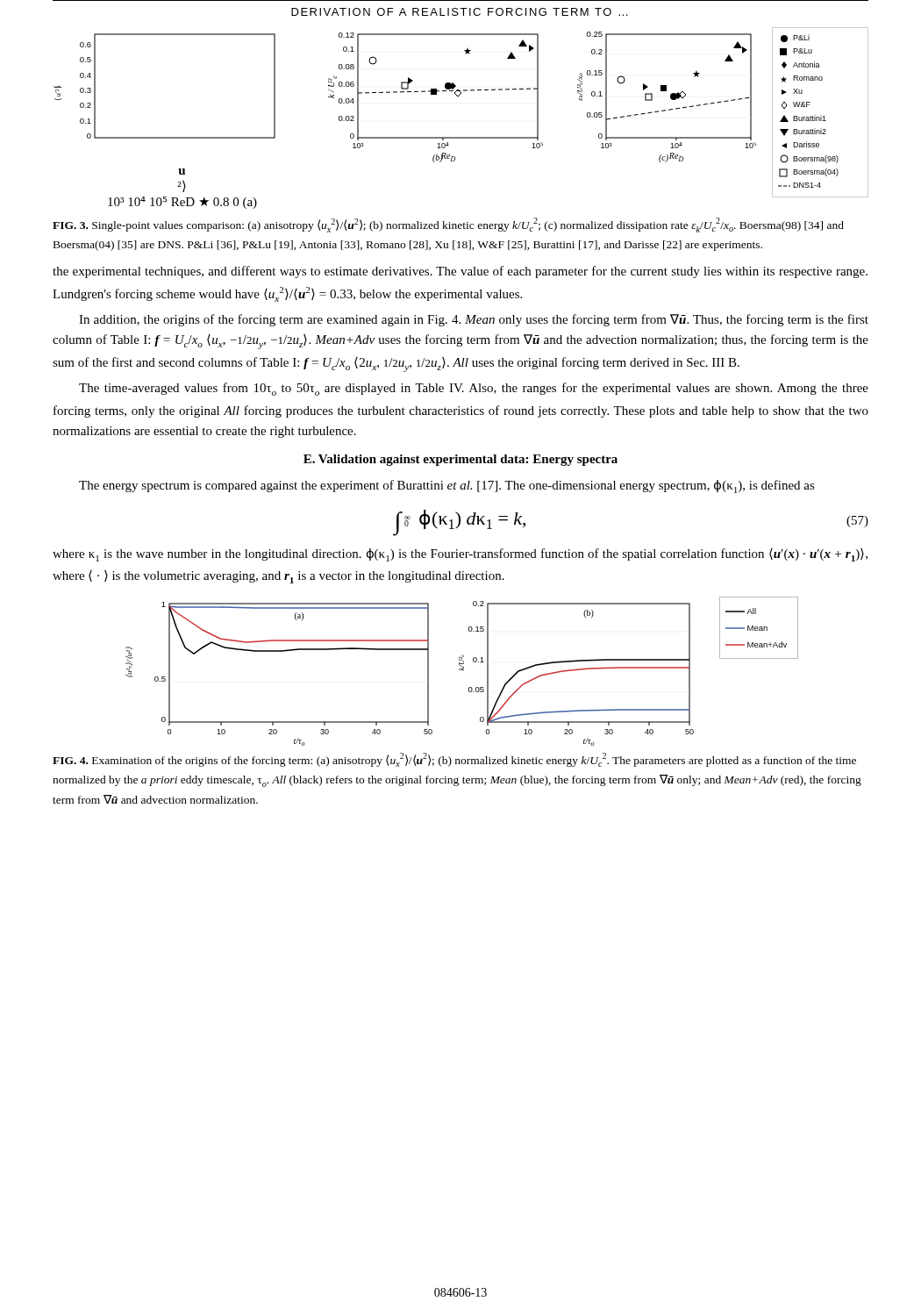The image size is (921, 1316).
Task: Click on the element starting "the experimental techniques, and different ways to"
Action: [460, 284]
